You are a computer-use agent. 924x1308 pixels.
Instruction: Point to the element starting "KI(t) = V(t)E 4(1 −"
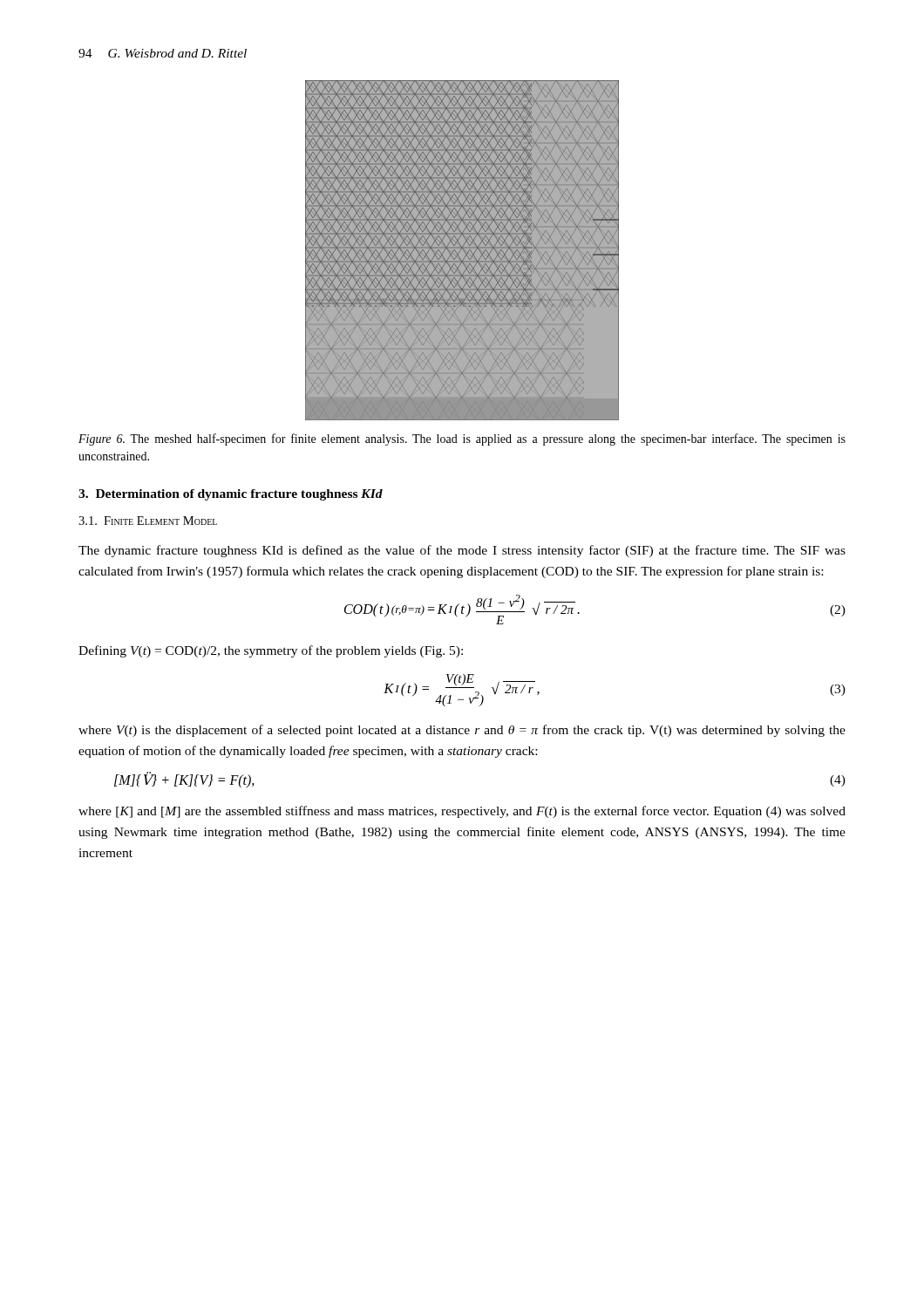459,688
